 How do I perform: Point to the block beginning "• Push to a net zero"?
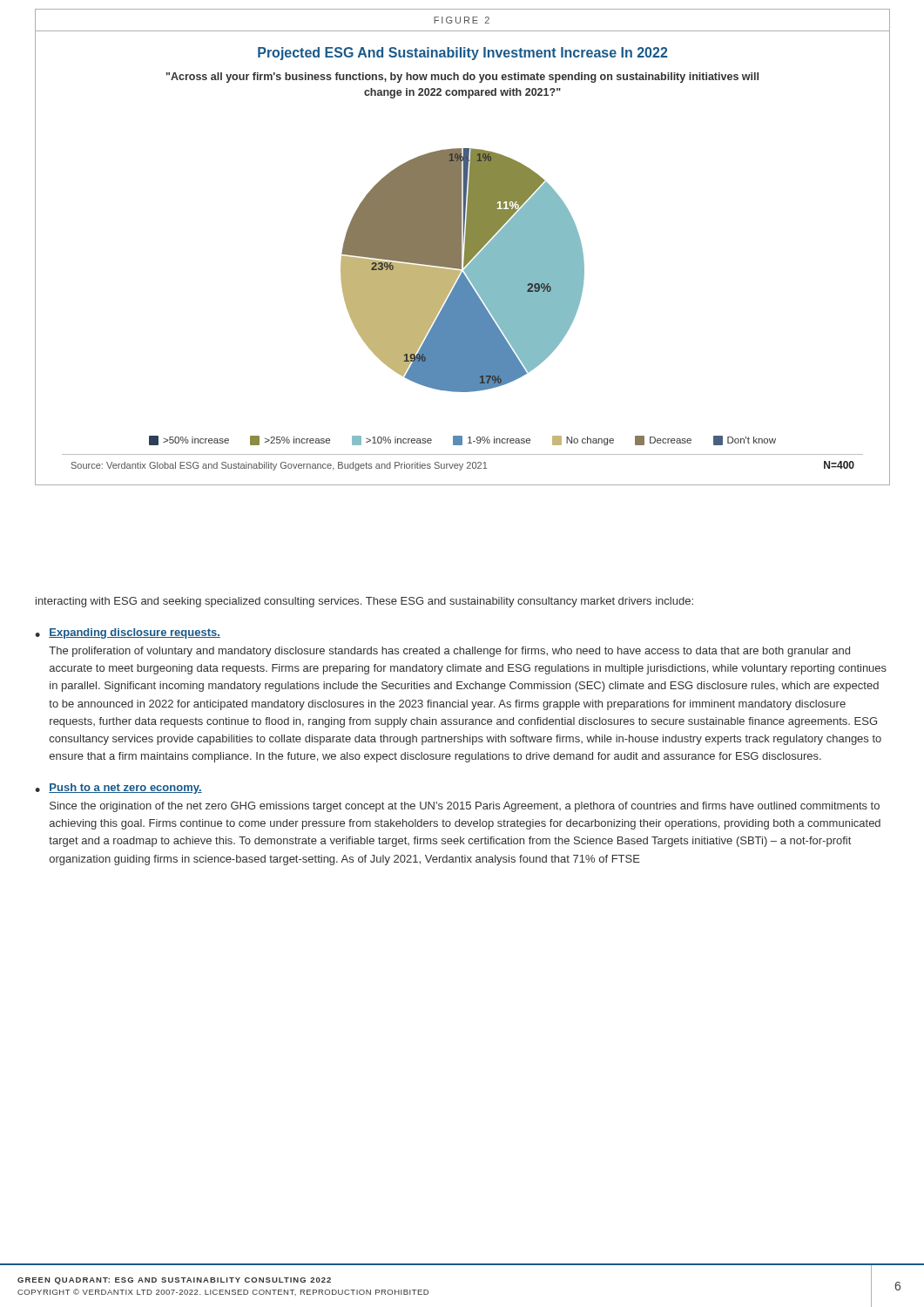pyautogui.click(x=462, y=824)
